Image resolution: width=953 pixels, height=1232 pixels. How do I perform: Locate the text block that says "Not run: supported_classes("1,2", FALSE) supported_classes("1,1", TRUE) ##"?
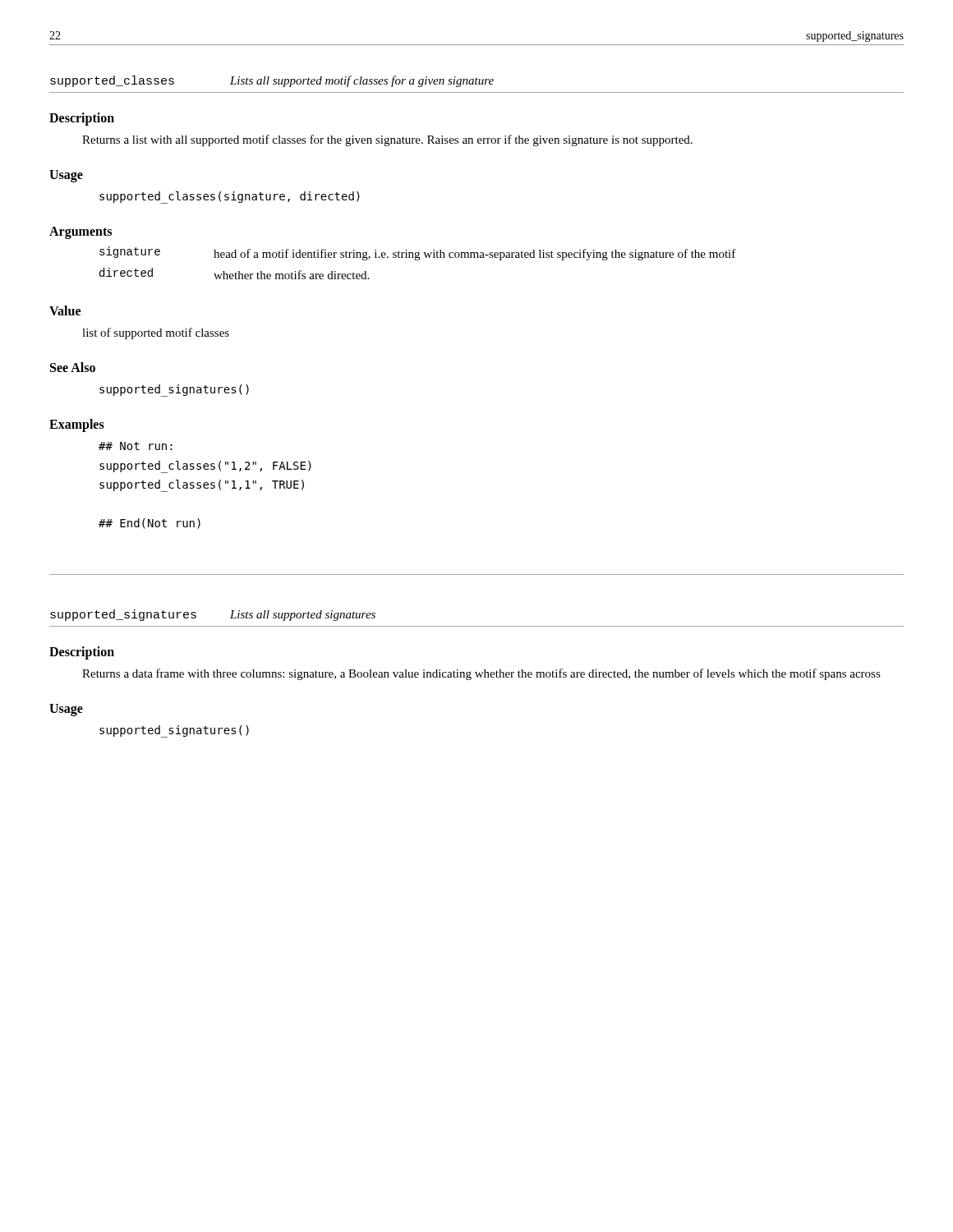(x=206, y=485)
